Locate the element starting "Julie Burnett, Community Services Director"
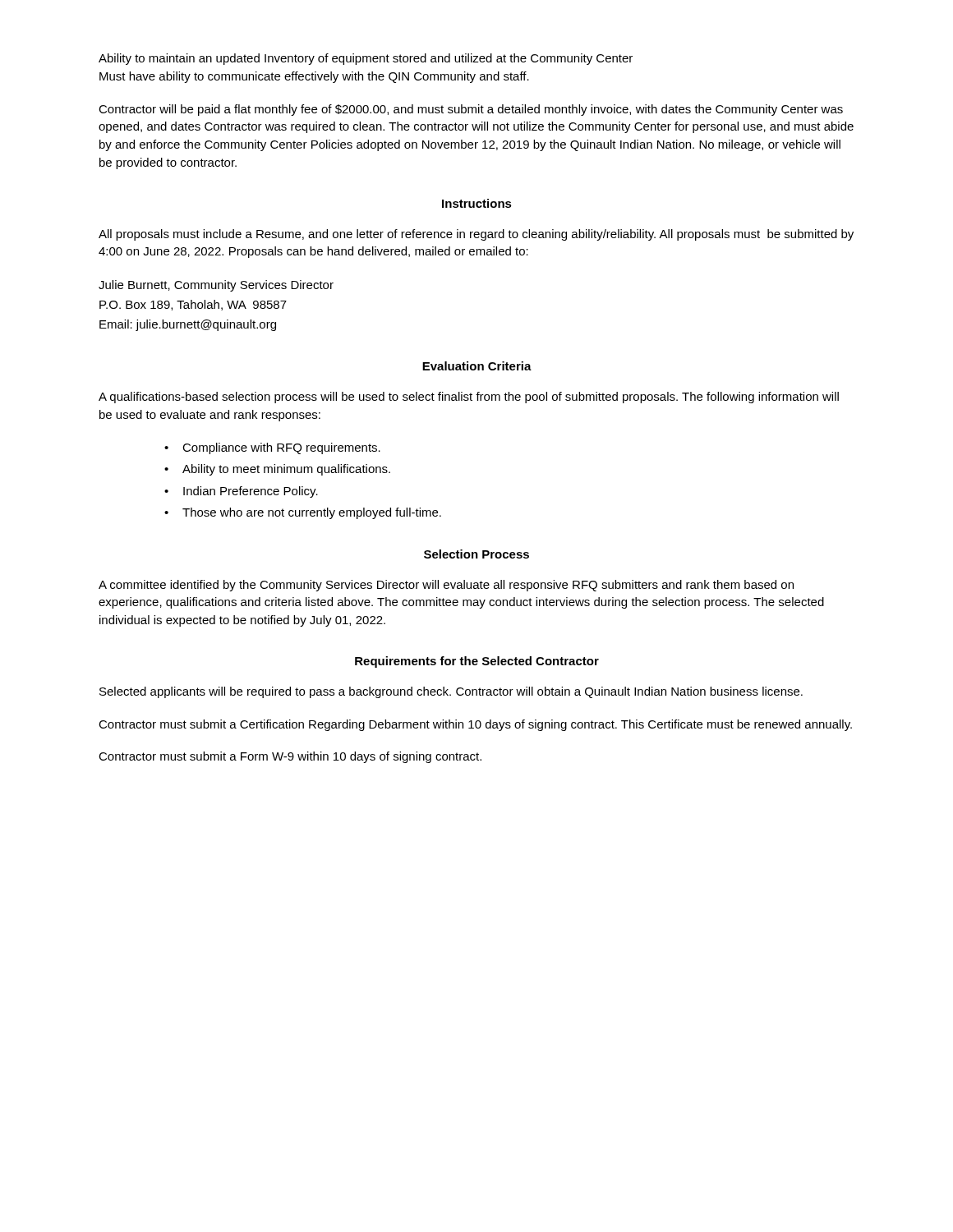Image resolution: width=953 pixels, height=1232 pixels. click(x=216, y=304)
